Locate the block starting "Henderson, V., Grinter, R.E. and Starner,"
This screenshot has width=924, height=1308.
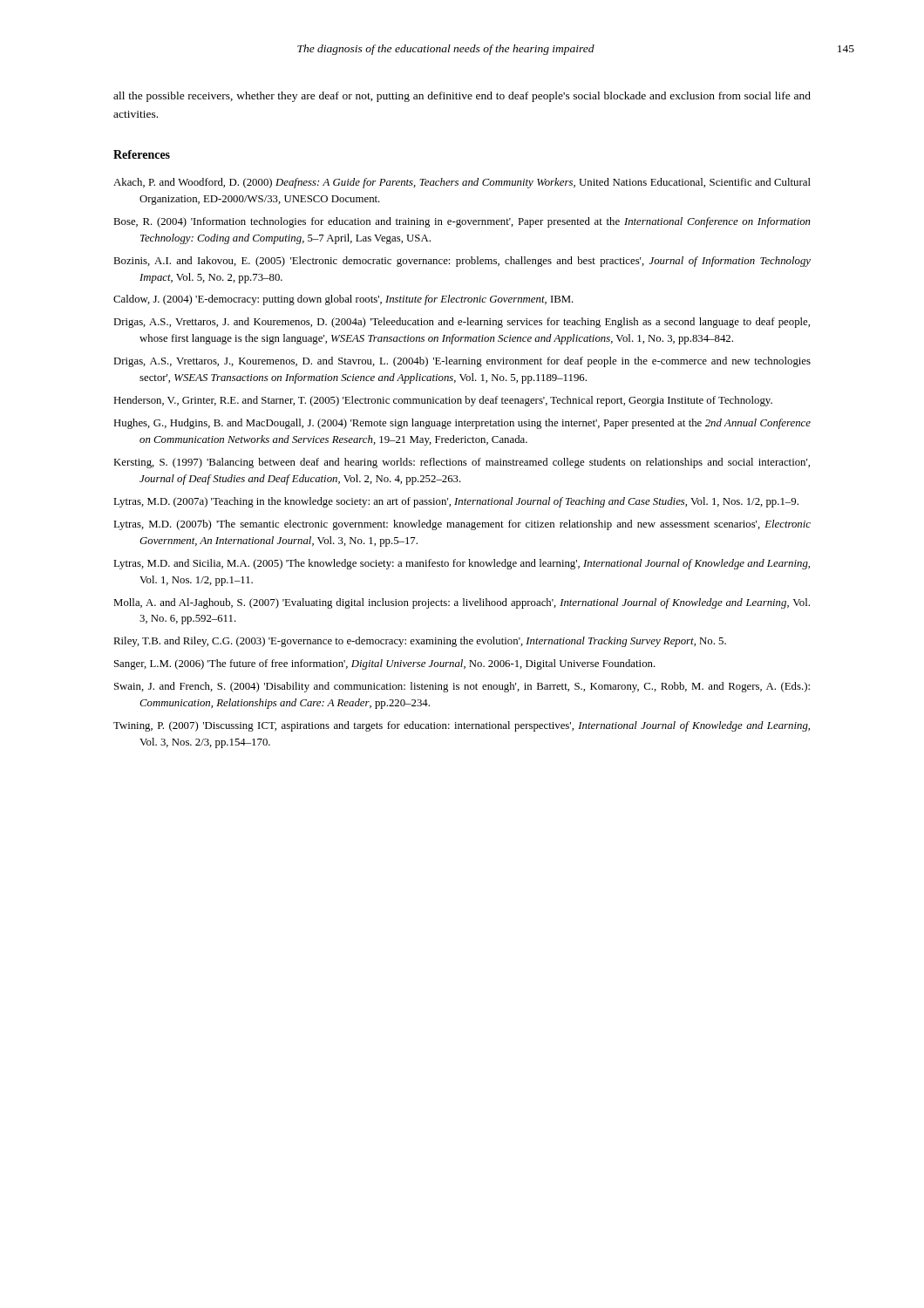pos(443,400)
